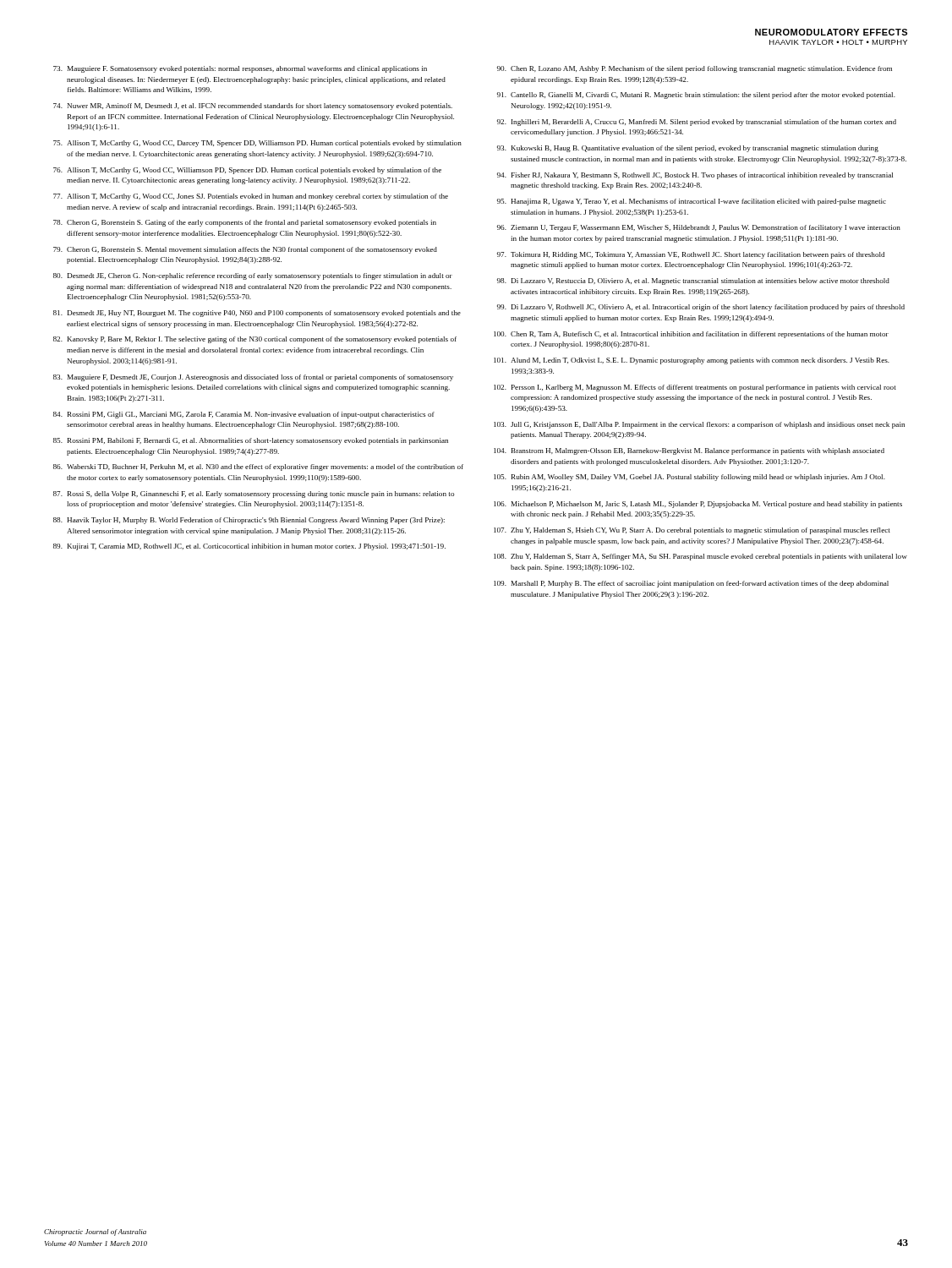Select the list item containing "103. Jull G,"
The height and width of the screenshot is (1268, 952).
pyautogui.click(x=698, y=430)
